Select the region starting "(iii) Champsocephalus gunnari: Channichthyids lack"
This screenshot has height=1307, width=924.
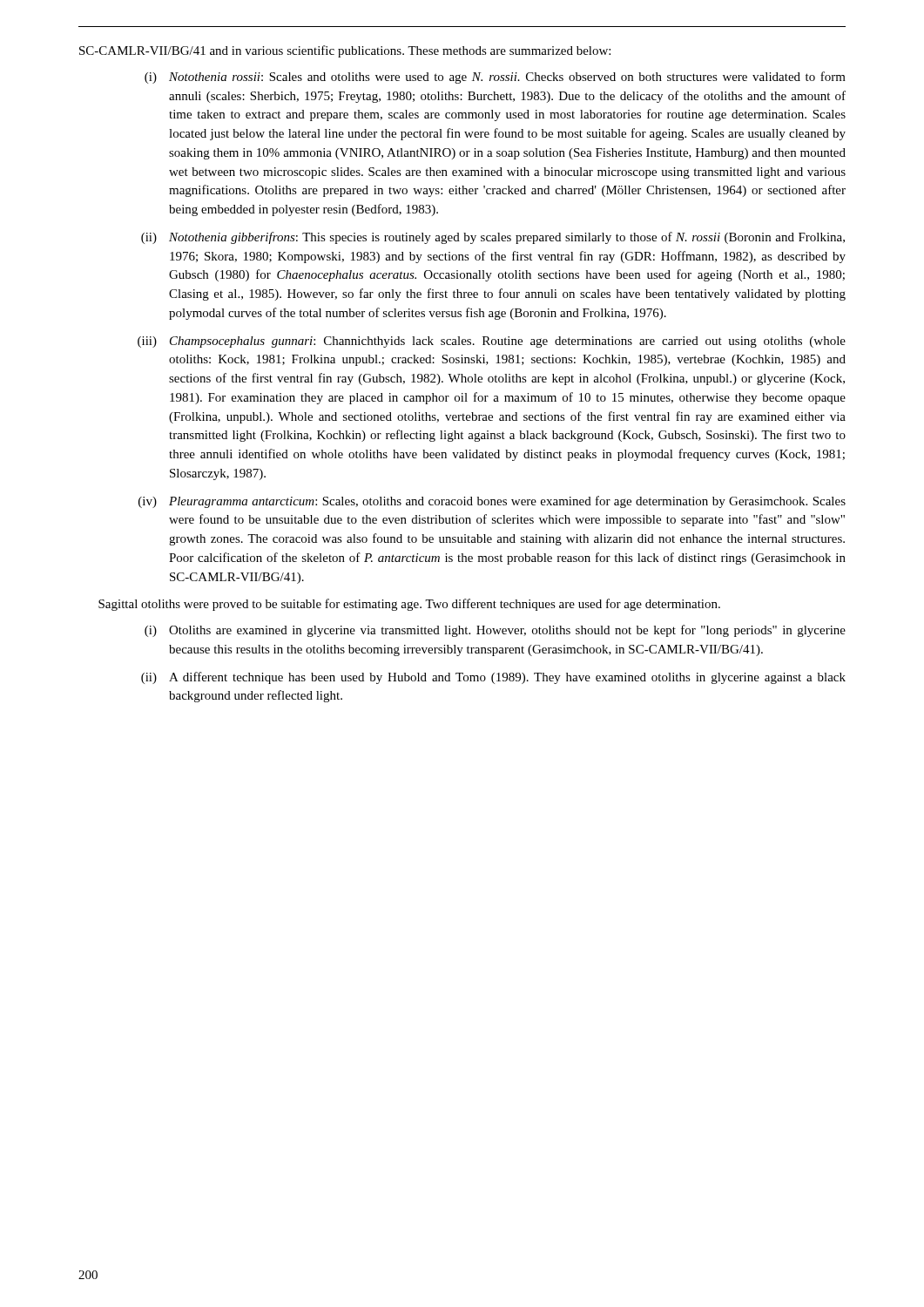(462, 407)
